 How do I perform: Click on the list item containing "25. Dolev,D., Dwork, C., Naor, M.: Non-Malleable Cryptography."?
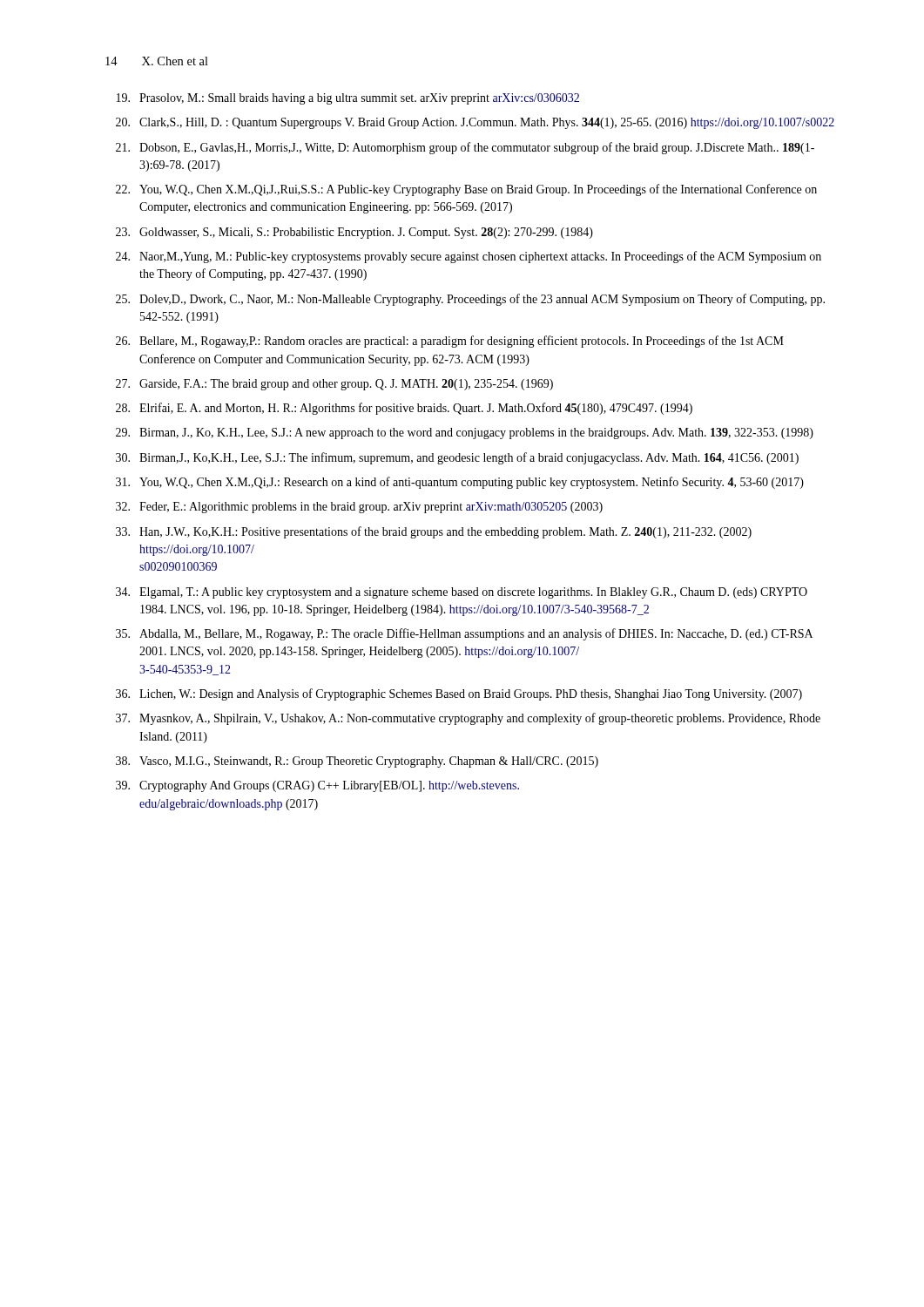click(471, 308)
